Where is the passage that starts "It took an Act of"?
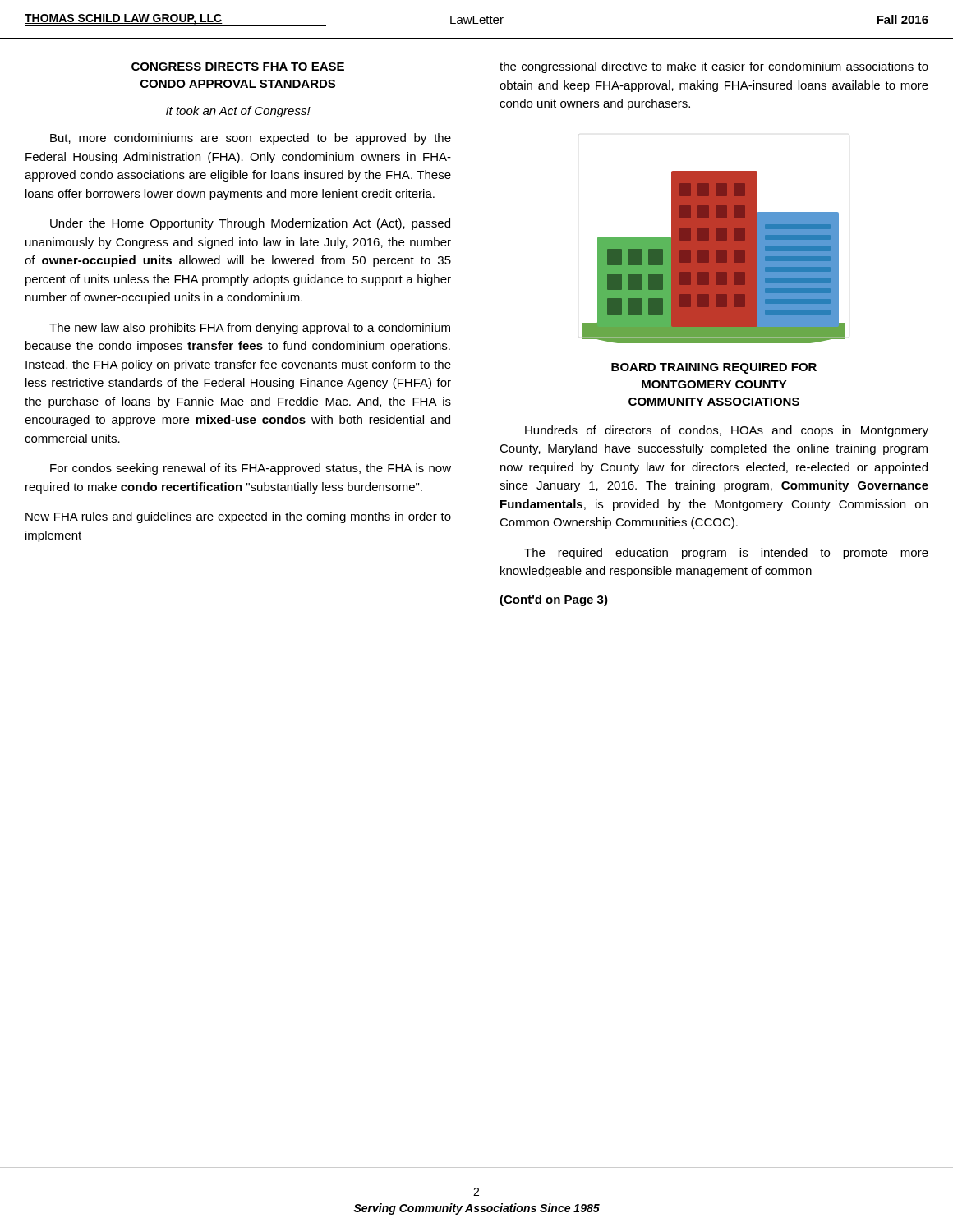The width and height of the screenshot is (953, 1232). [x=238, y=110]
